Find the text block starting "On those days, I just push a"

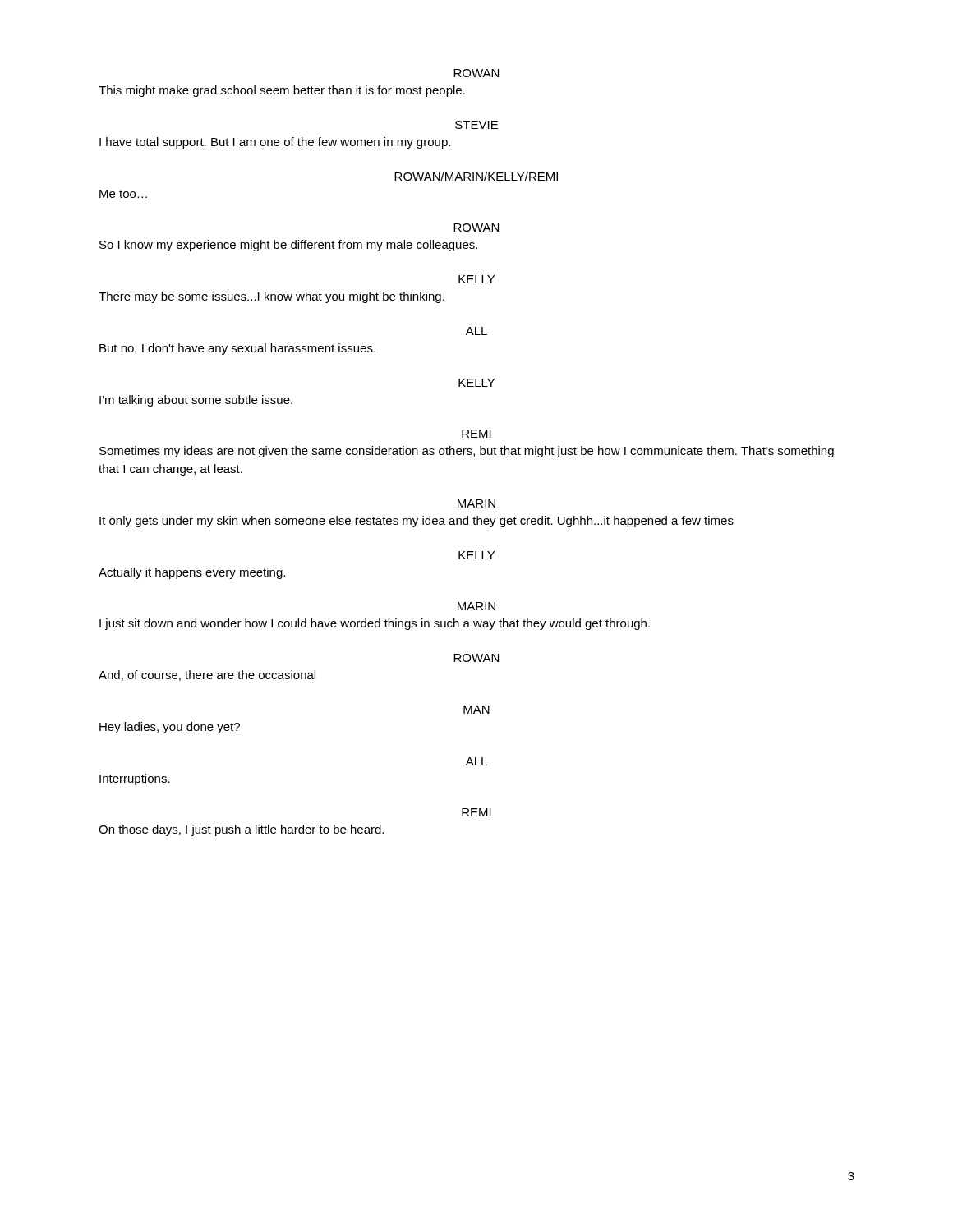(x=241, y=830)
